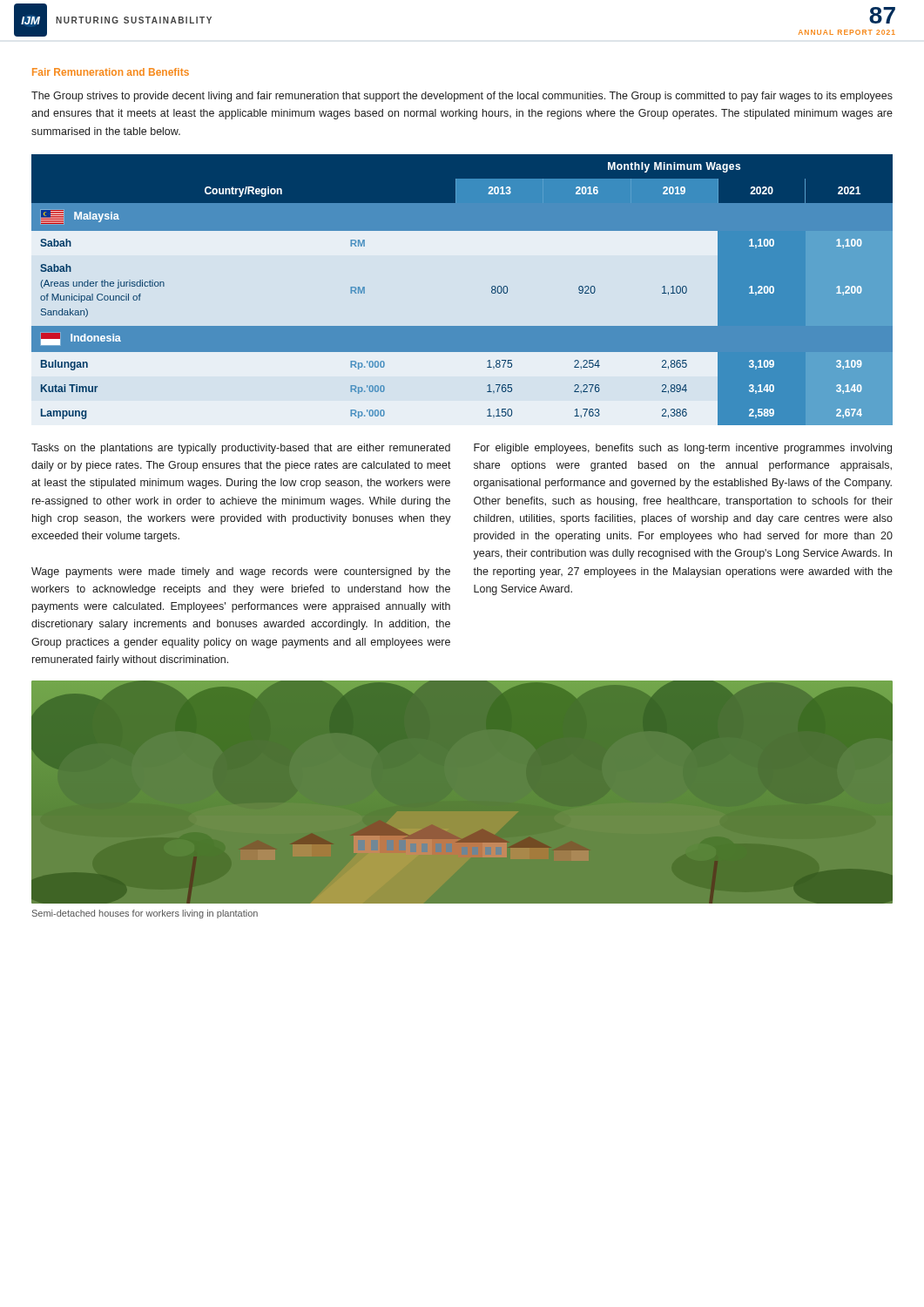
Task: Where is the passage that starts "Tasks on the plantations"?
Action: click(241, 449)
